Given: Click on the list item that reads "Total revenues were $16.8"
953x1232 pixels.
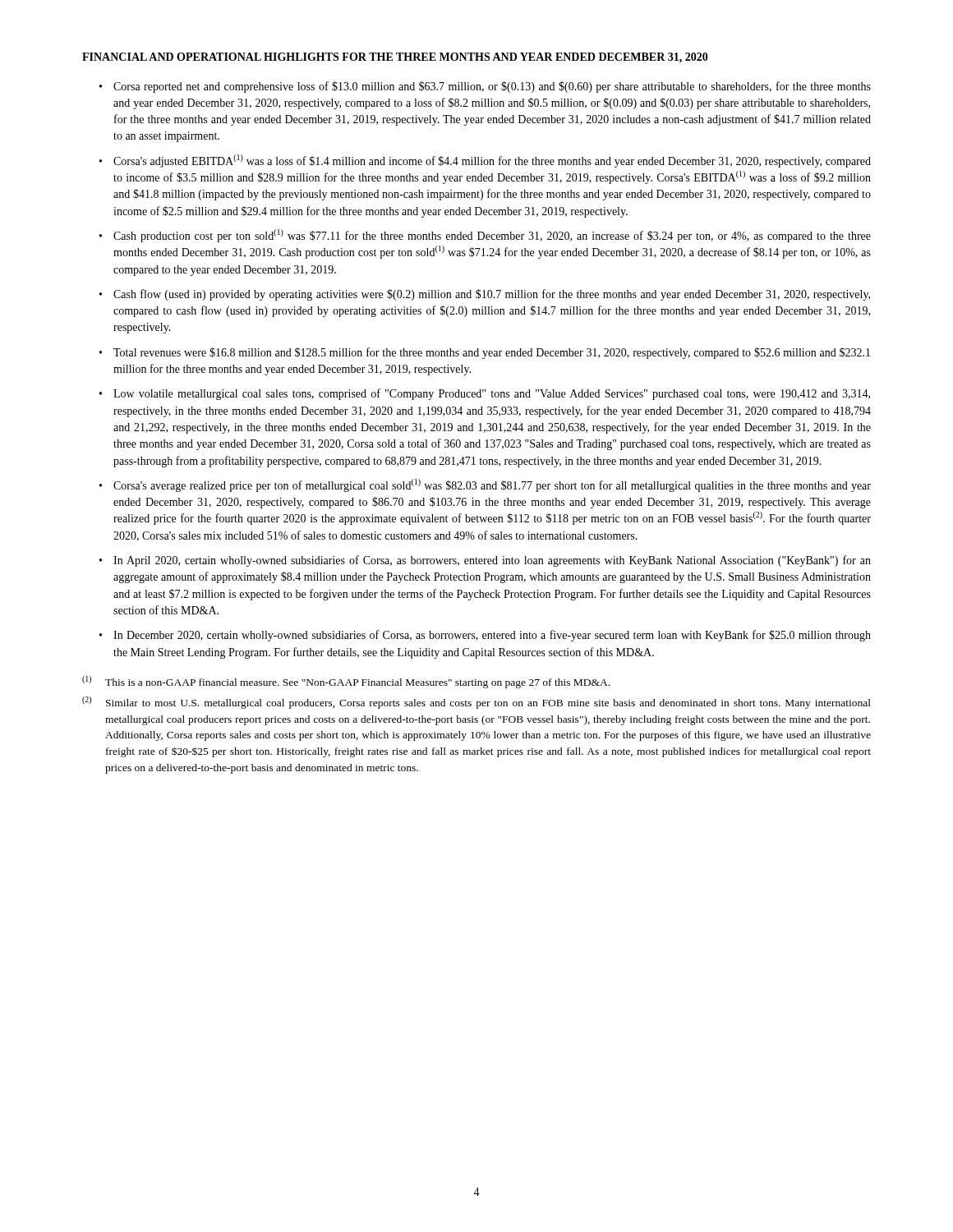Looking at the screenshot, I should (x=492, y=361).
